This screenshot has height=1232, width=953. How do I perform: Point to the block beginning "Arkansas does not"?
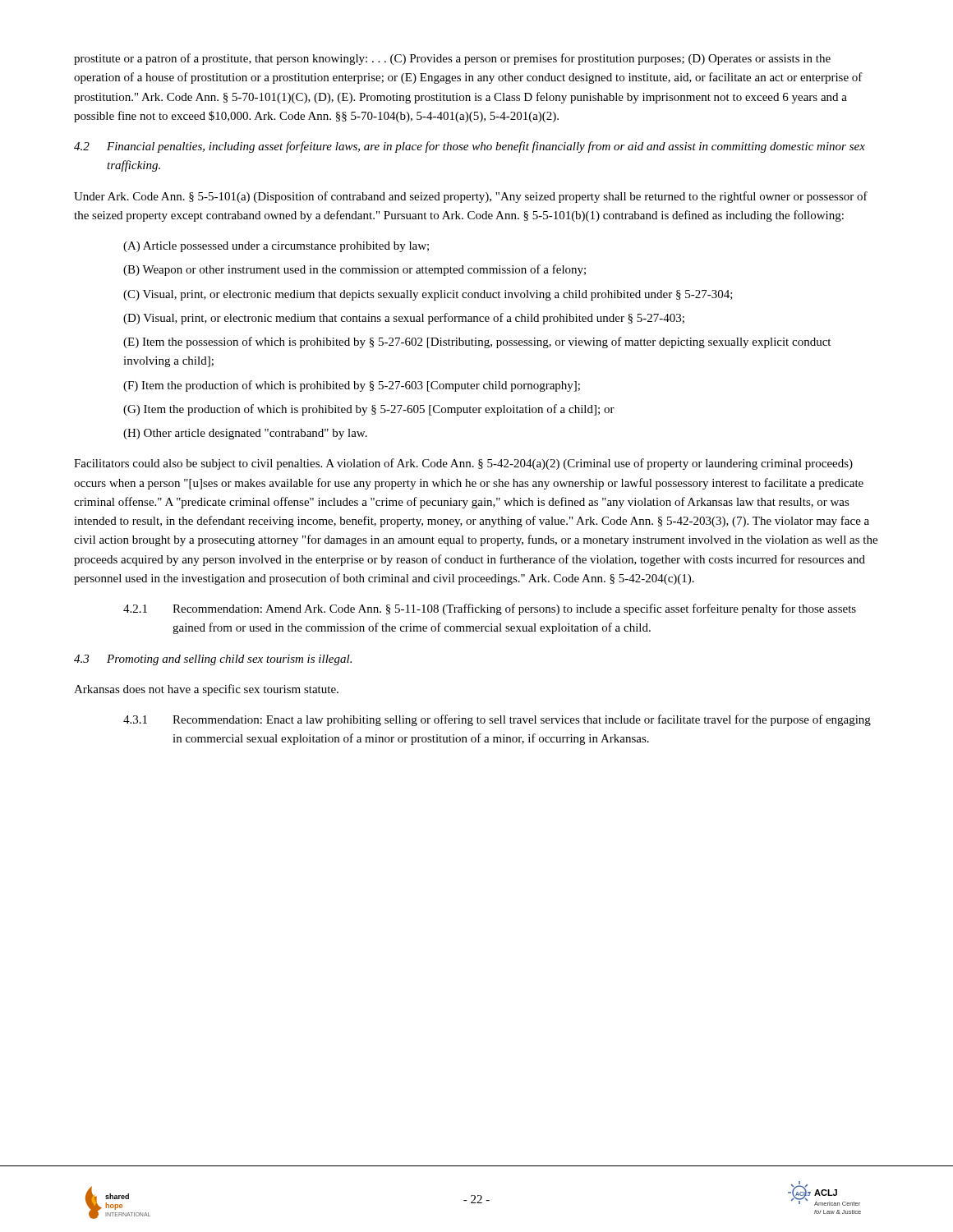(x=207, y=689)
